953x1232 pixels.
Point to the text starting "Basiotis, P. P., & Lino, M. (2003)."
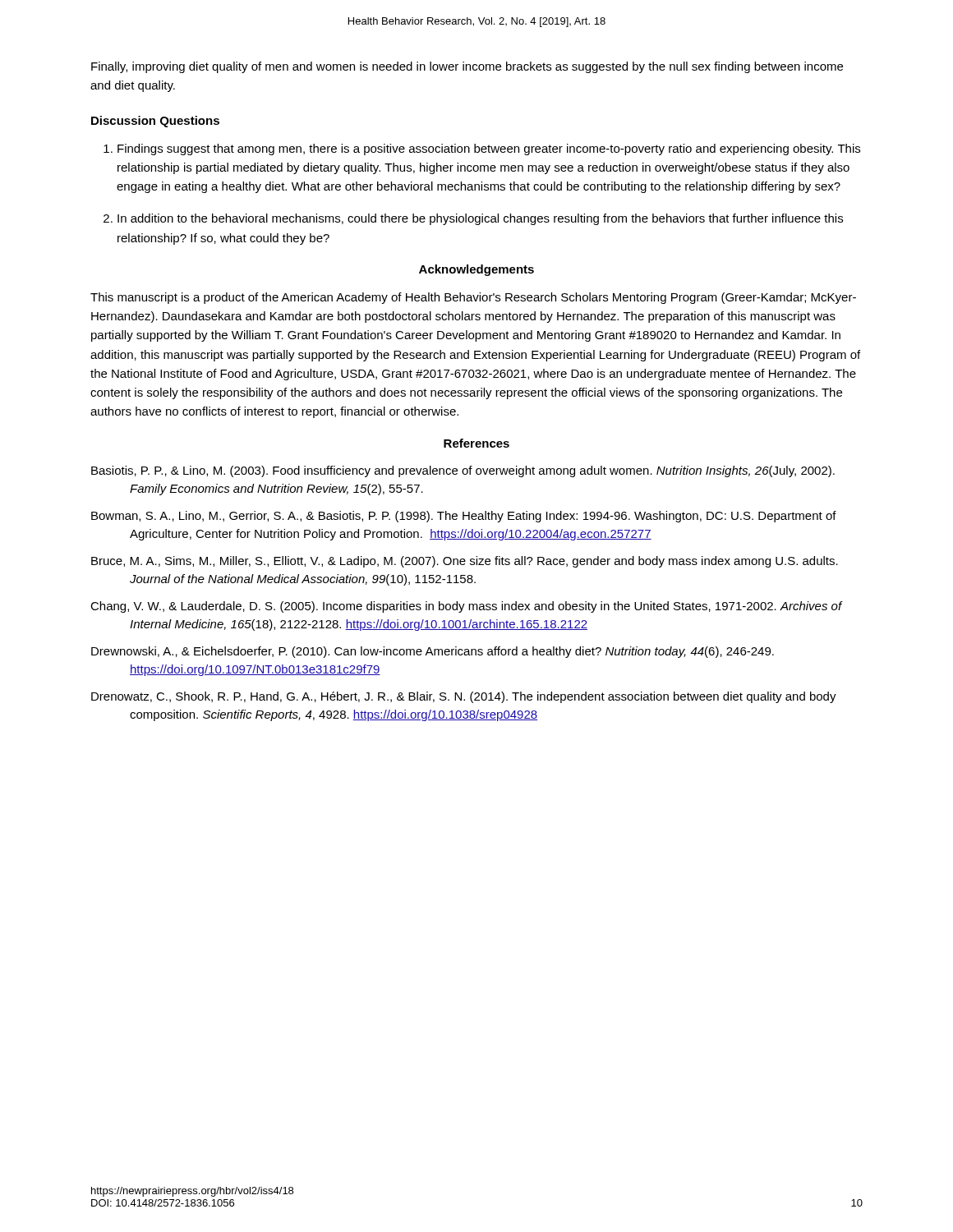[463, 479]
